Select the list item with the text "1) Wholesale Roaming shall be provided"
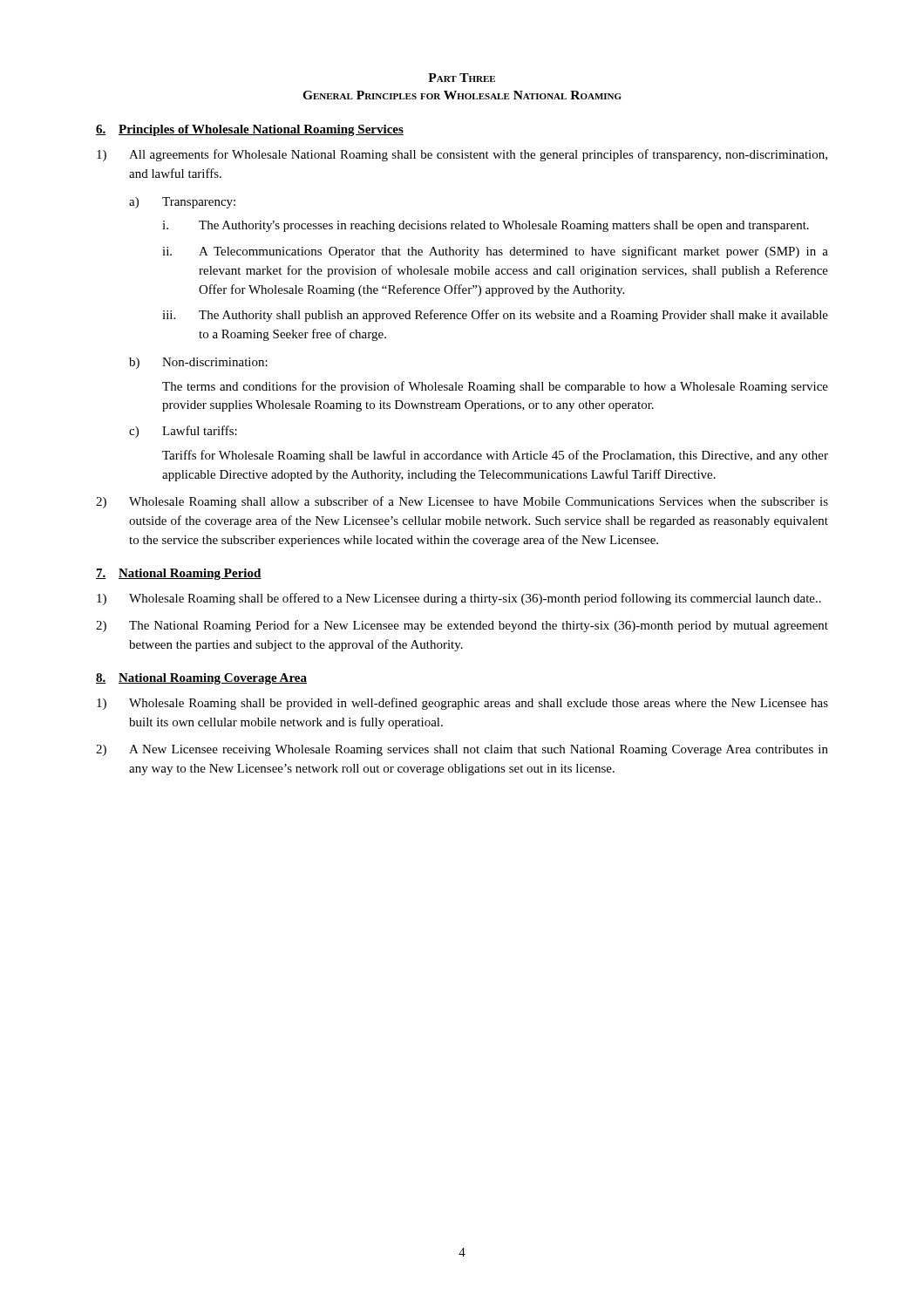 [462, 713]
